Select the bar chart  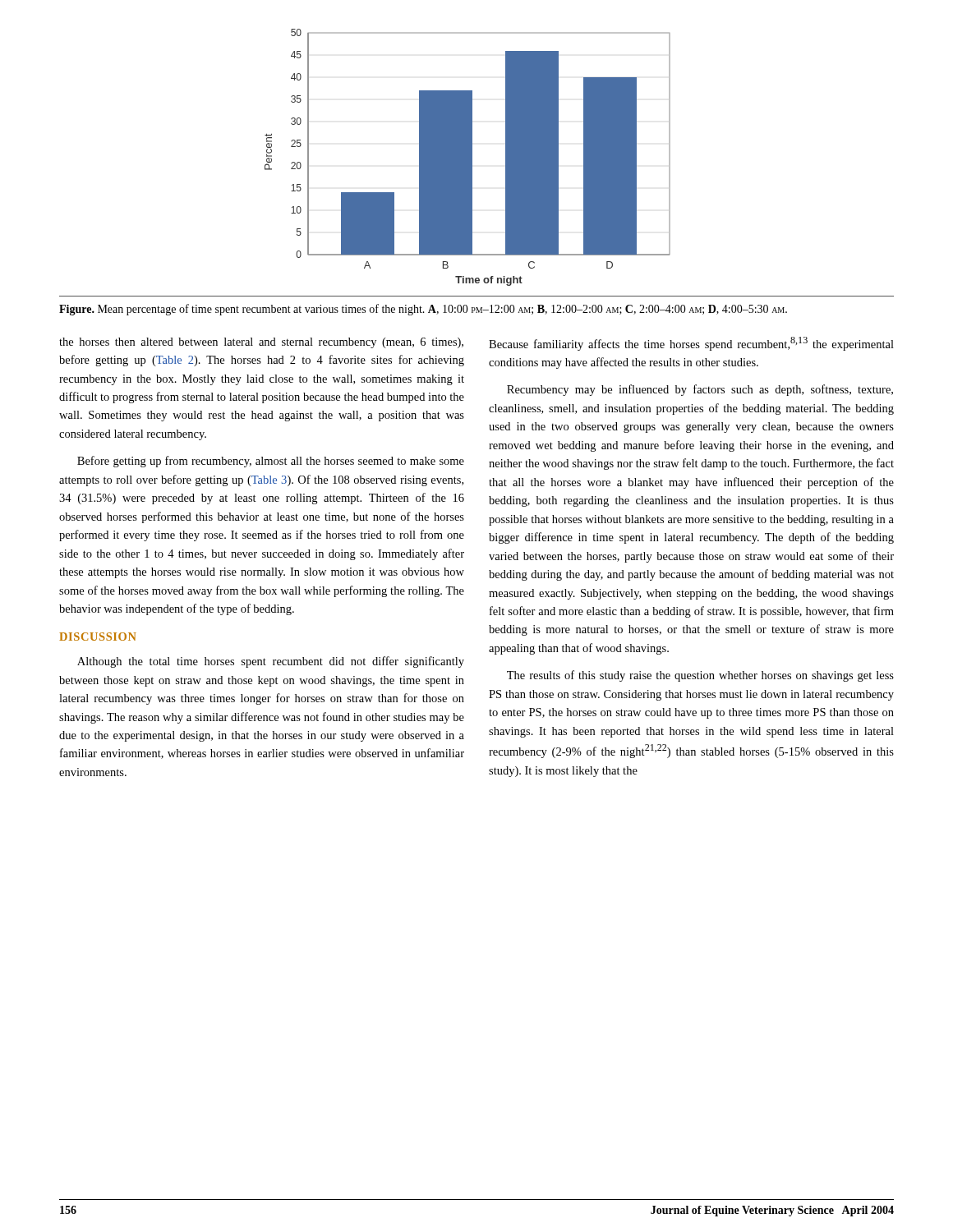[x=476, y=156]
